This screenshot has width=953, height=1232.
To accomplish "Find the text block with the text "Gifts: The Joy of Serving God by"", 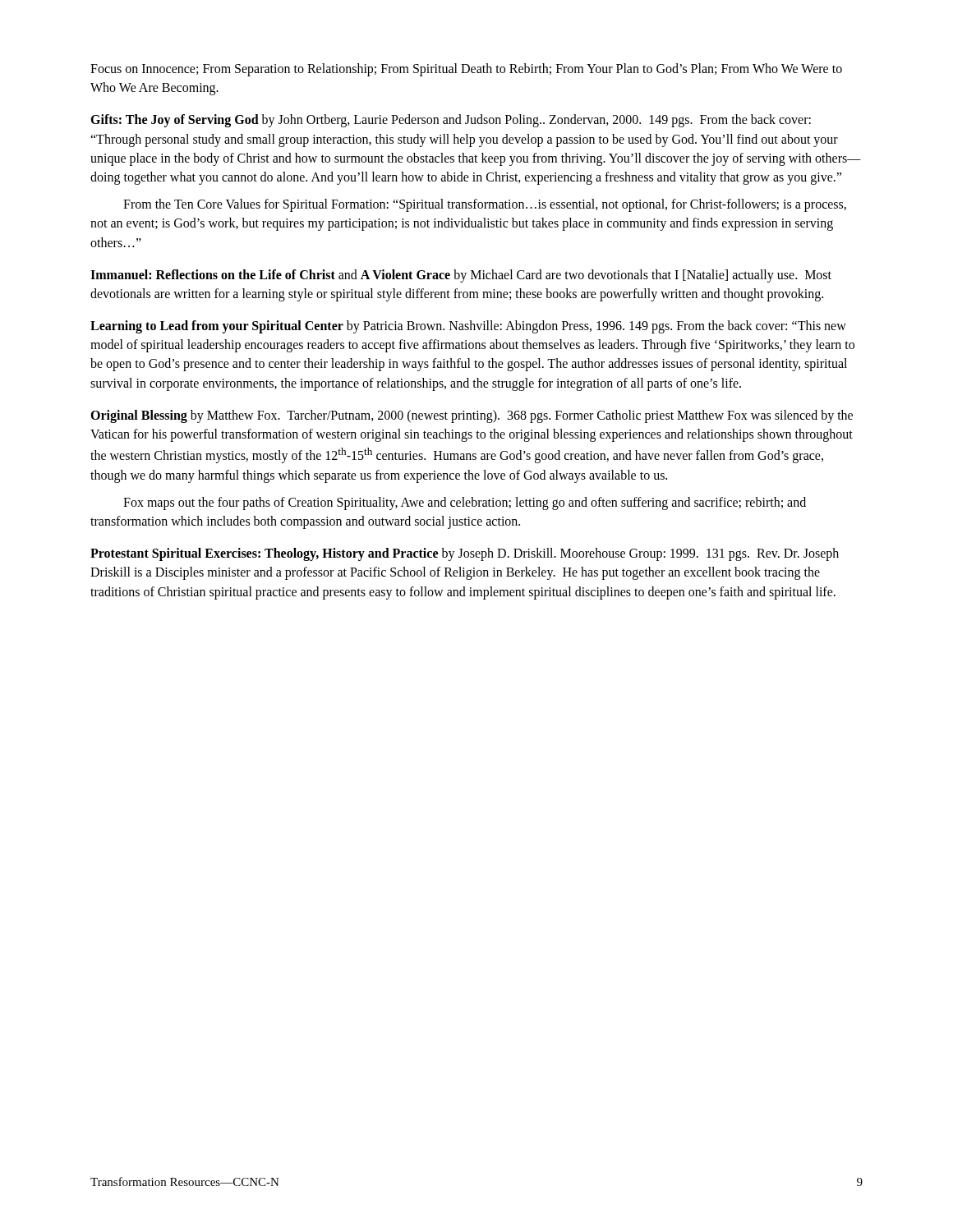I will point(476,181).
